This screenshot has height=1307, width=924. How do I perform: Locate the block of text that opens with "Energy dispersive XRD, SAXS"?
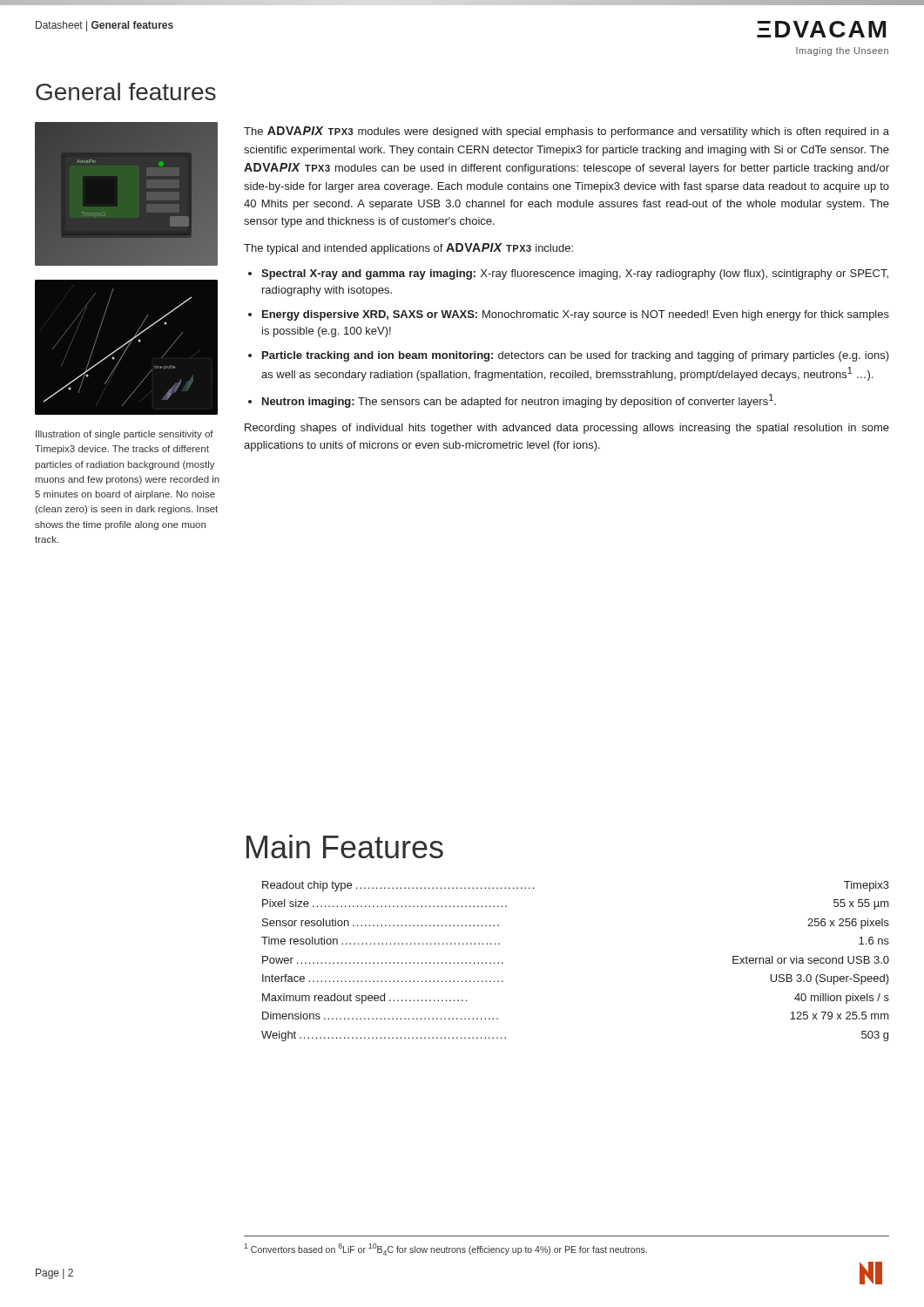pyautogui.click(x=575, y=322)
